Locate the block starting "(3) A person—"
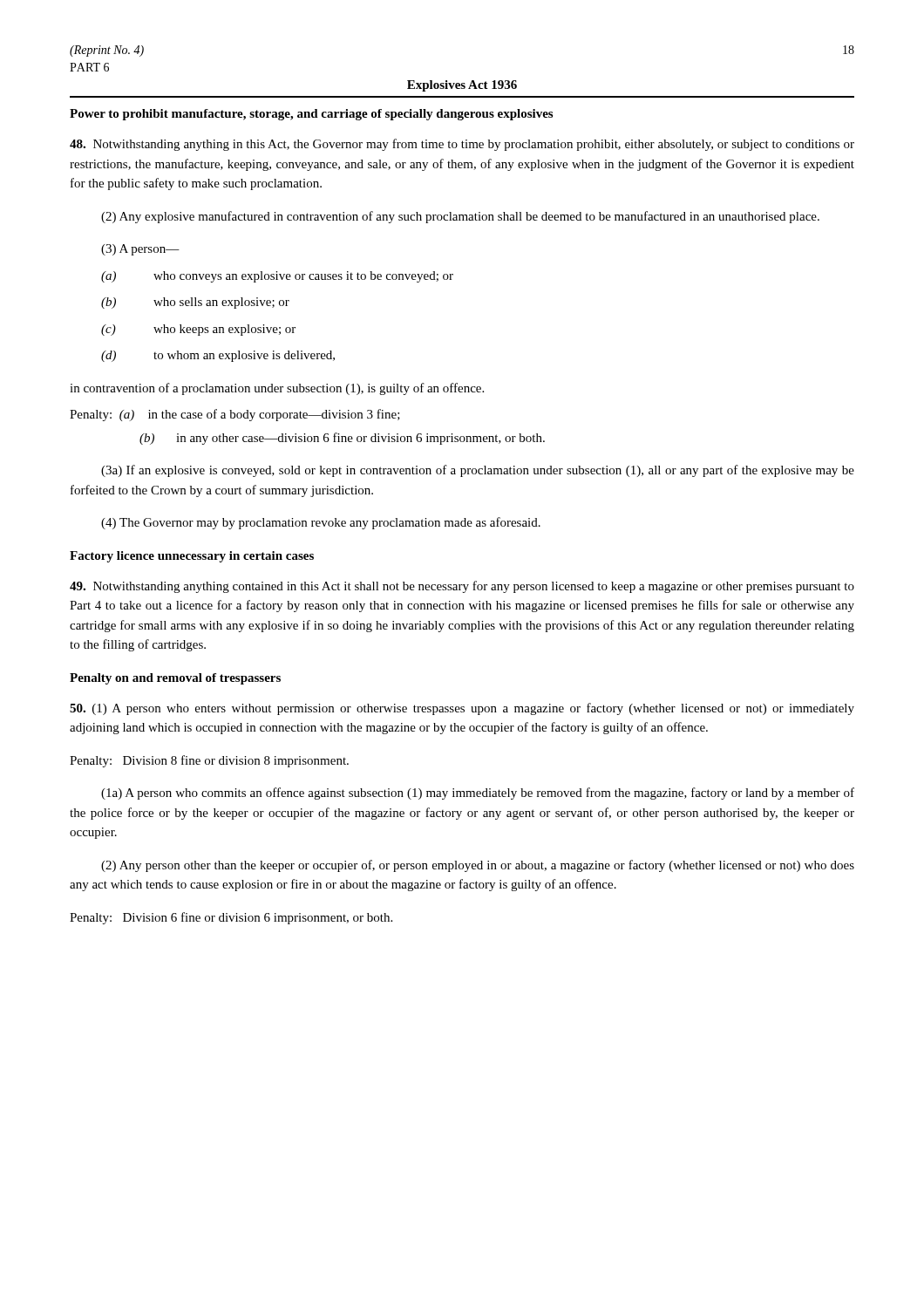Screen dimensions: 1308x924 140,250
